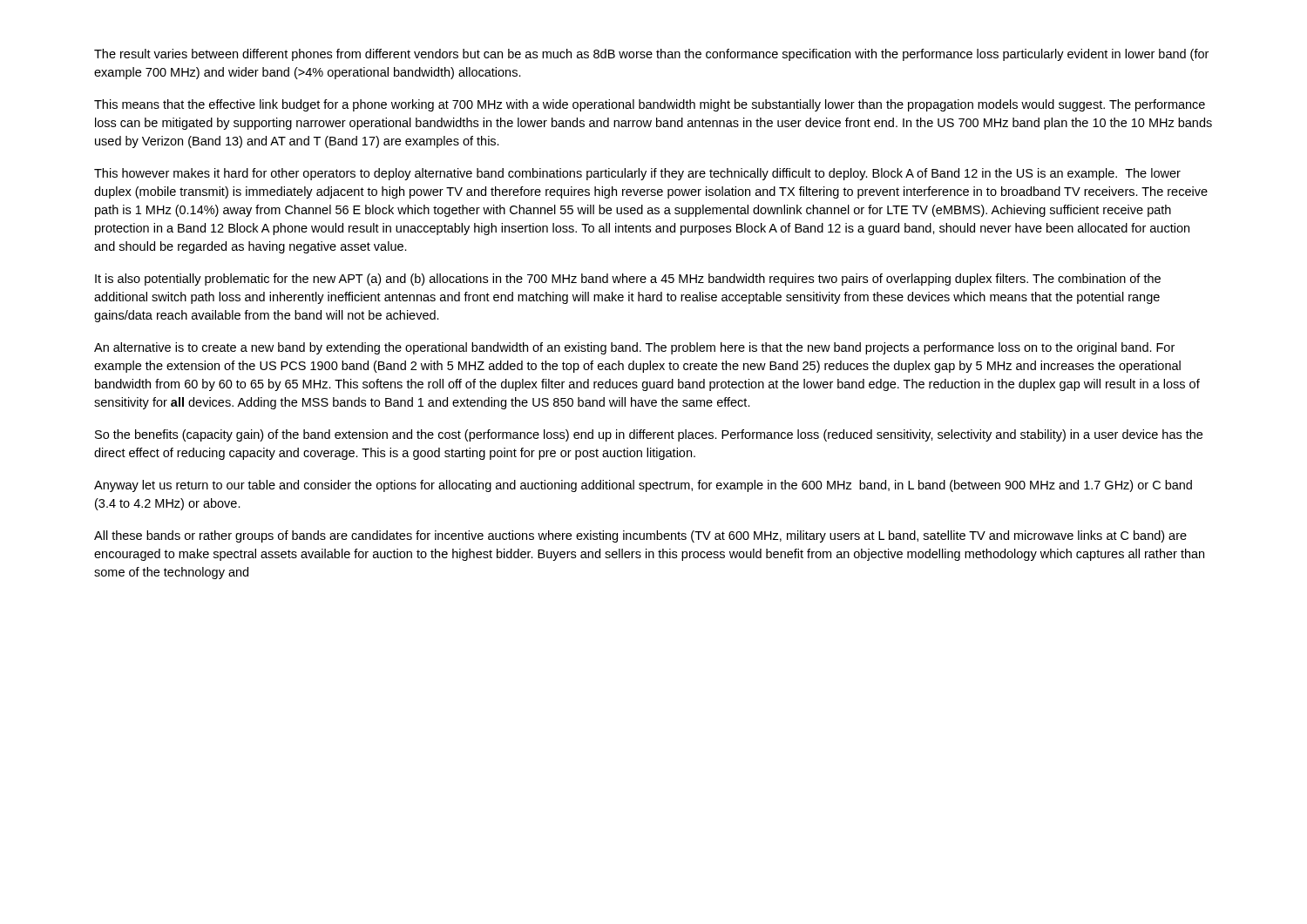Locate the text block containing "It is also potentially problematic for"

tap(628, 297)
